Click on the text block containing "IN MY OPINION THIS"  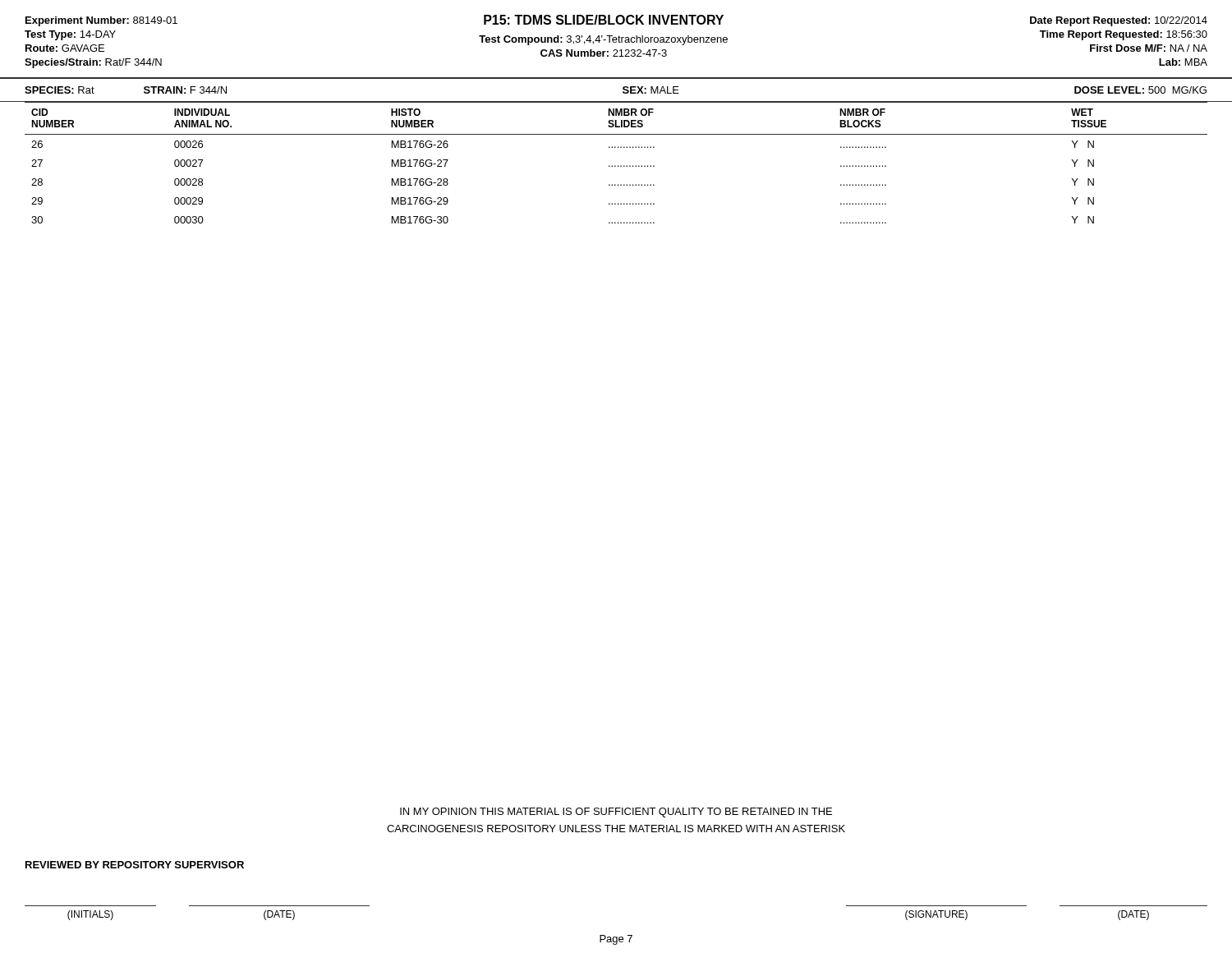[x=616, y=820]
